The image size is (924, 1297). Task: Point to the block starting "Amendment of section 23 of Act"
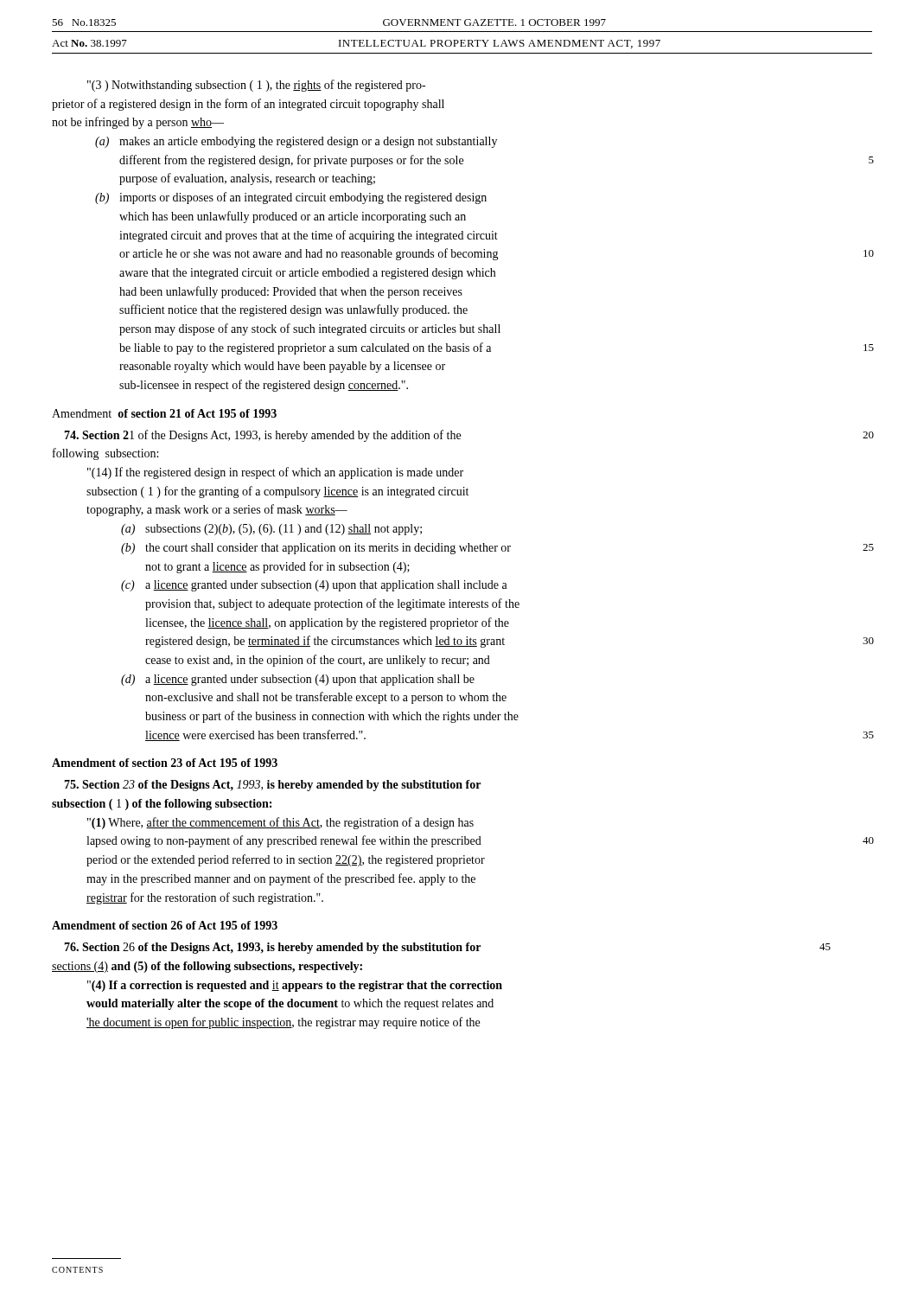(x=165, y=763)
